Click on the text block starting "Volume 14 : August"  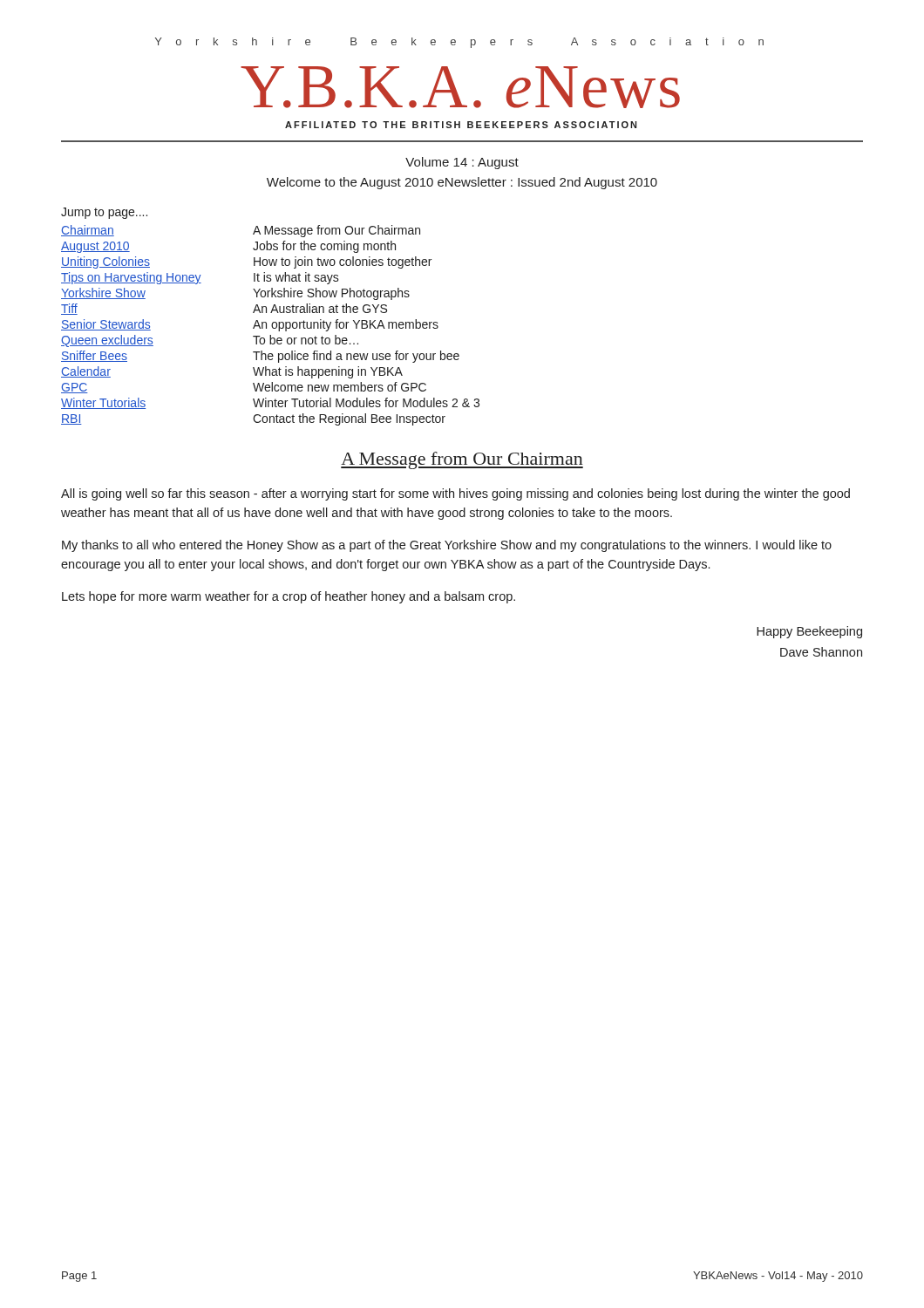pos(462,162)
